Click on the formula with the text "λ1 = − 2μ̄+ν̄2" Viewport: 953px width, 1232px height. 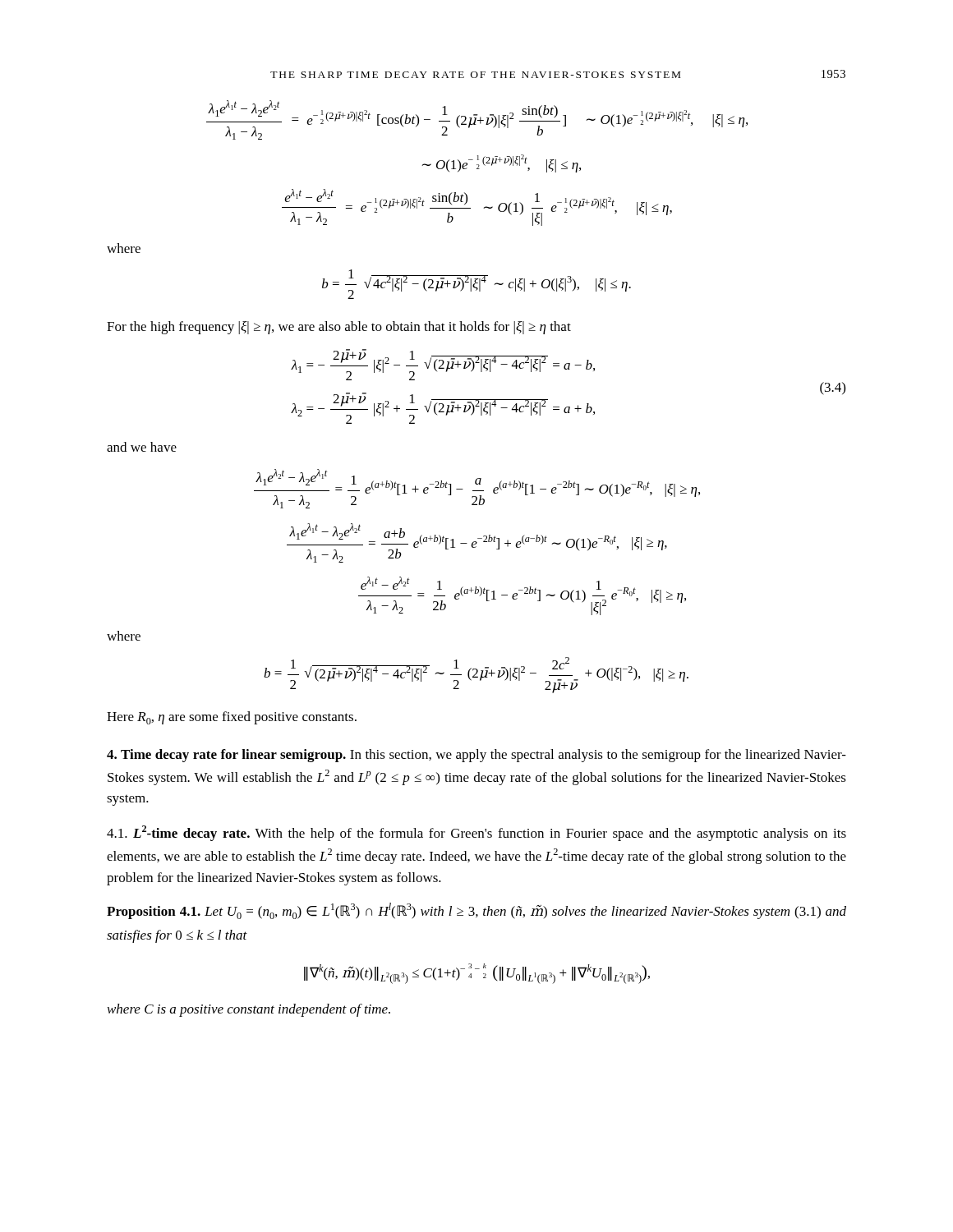[x=476, y=388]
